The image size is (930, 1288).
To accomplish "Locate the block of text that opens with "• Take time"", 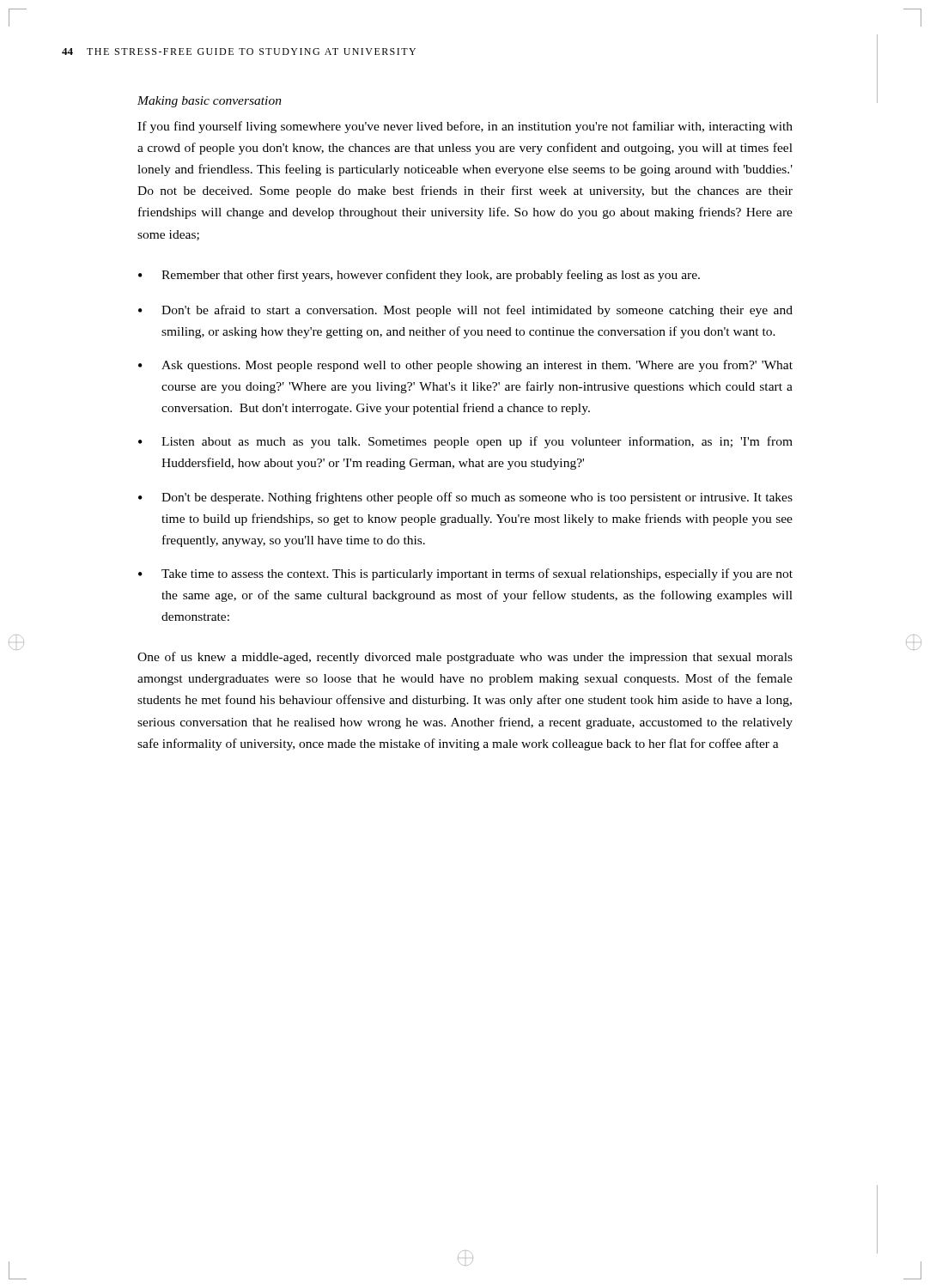I will point(465,595).
